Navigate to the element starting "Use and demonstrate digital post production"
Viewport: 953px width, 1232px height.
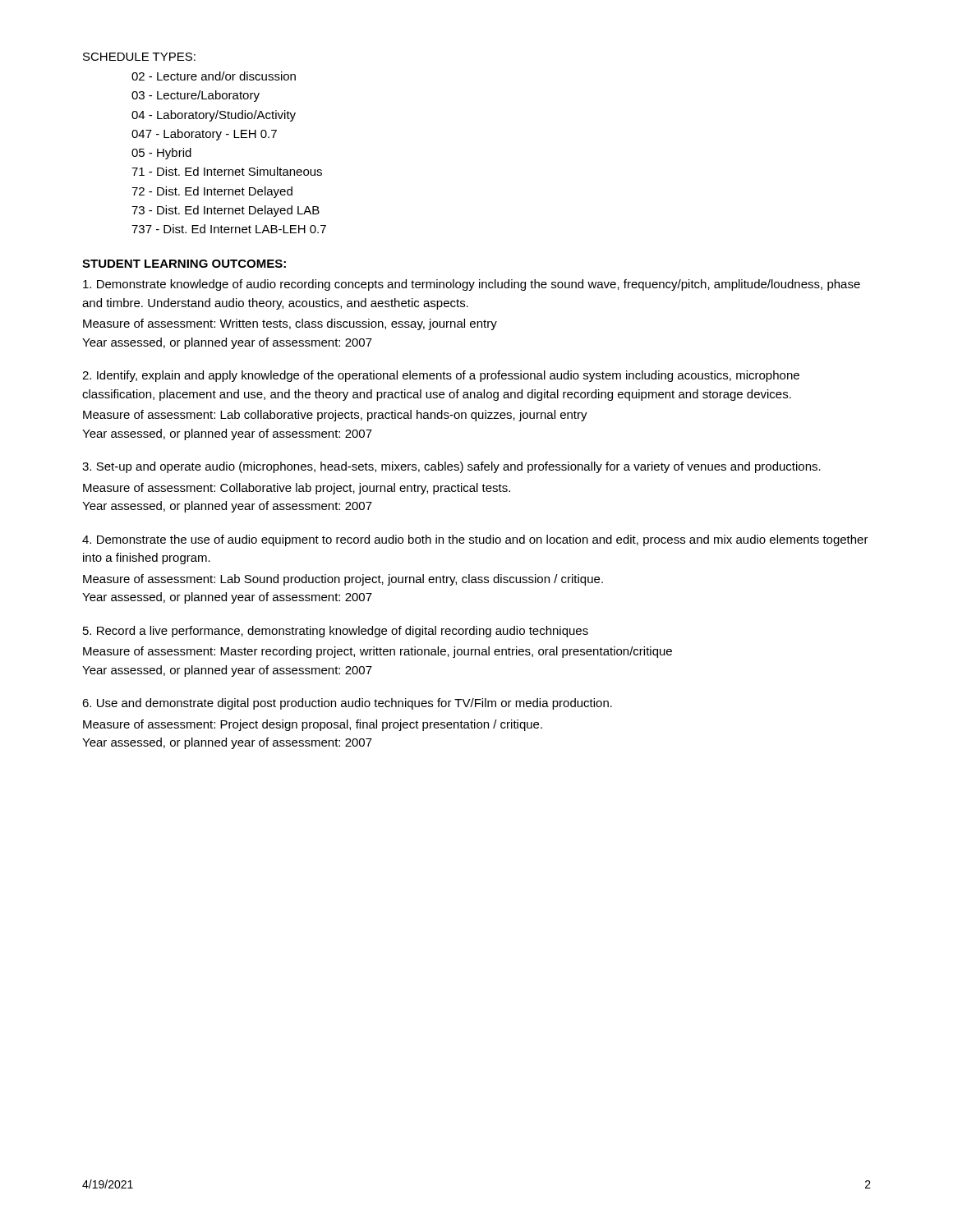coord(476,723)
